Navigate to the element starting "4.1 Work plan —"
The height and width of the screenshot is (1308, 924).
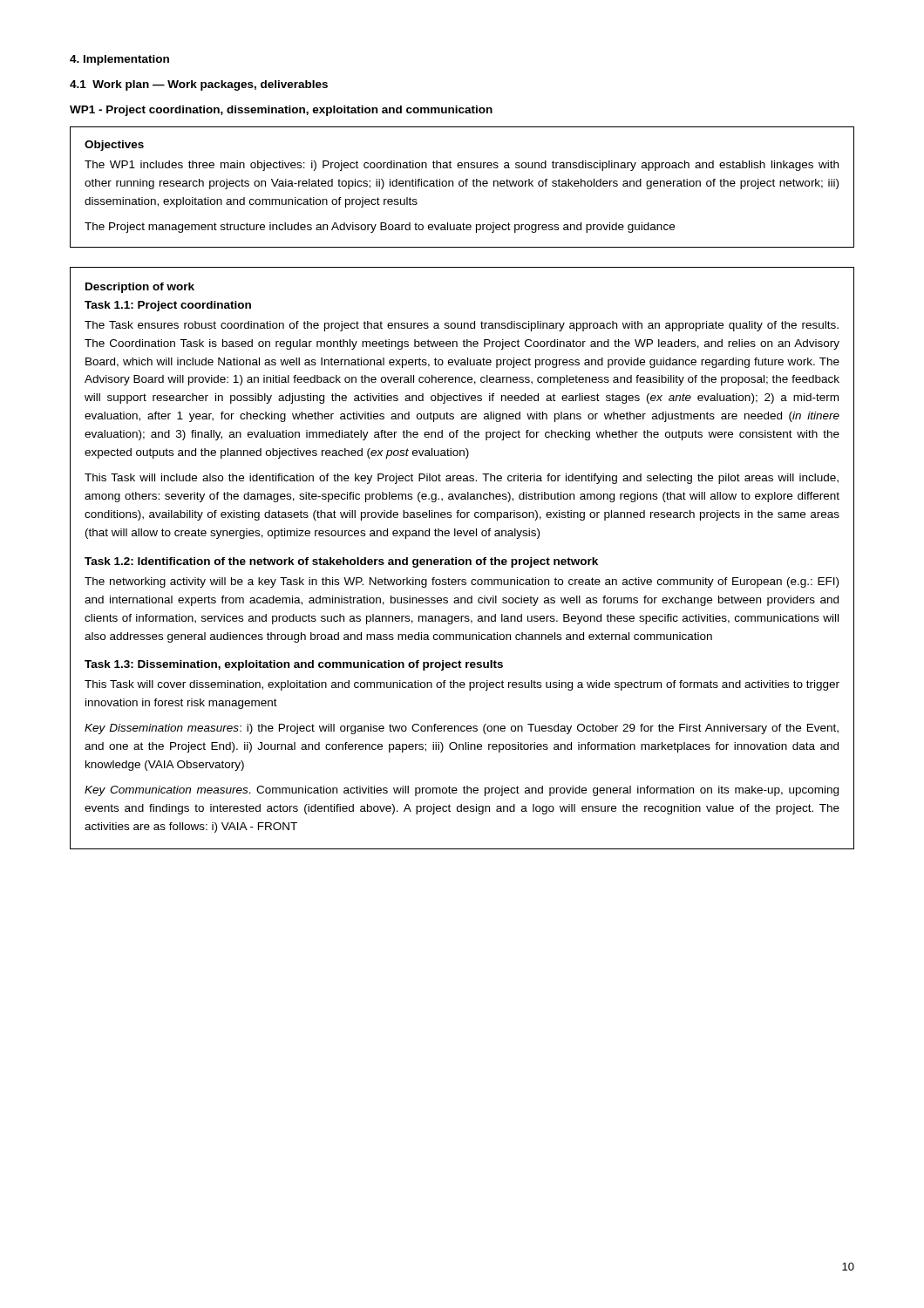click(199, 84)
